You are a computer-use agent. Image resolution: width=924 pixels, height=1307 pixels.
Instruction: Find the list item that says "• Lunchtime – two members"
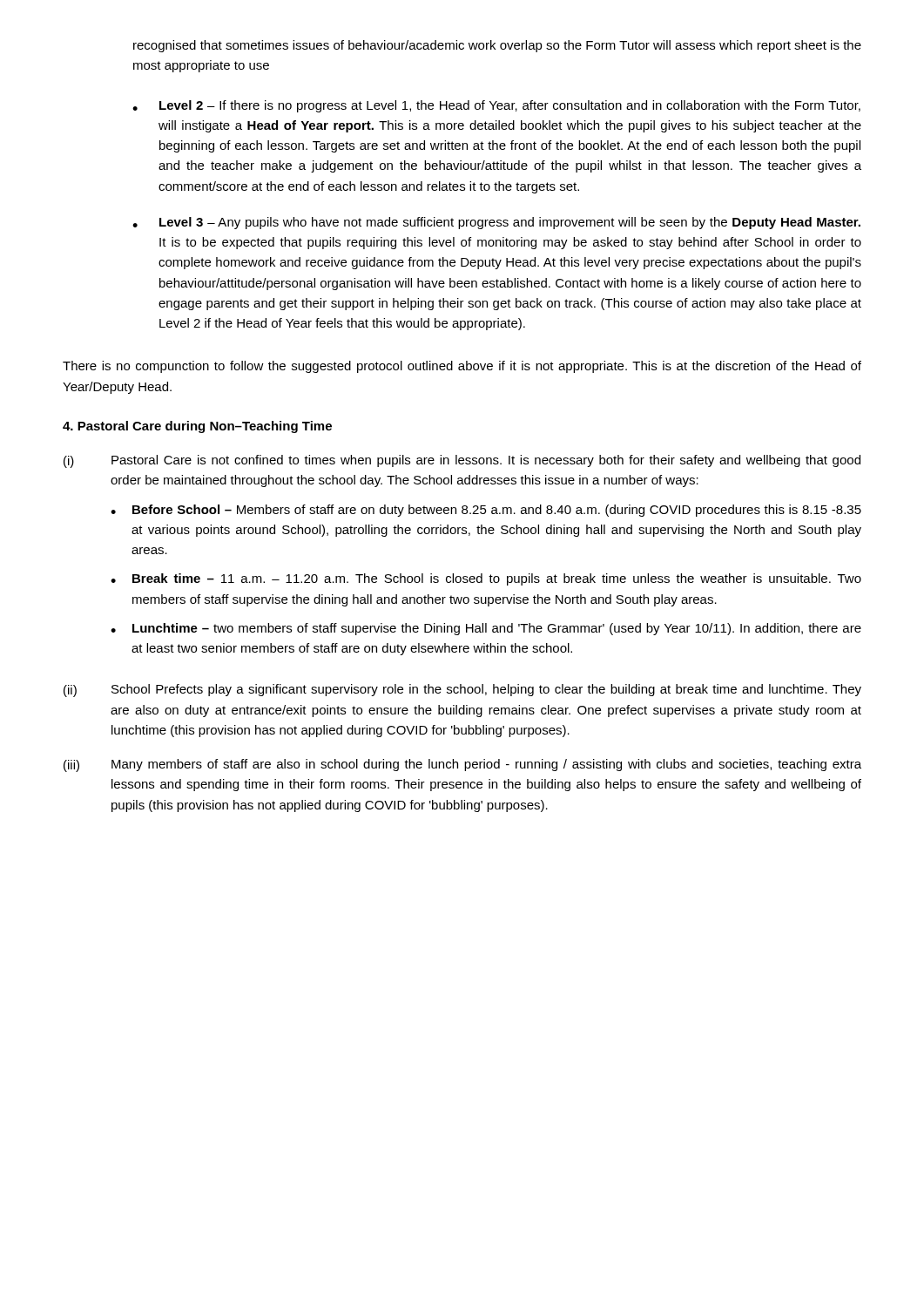pyautogui.click(x=486, y=638)
